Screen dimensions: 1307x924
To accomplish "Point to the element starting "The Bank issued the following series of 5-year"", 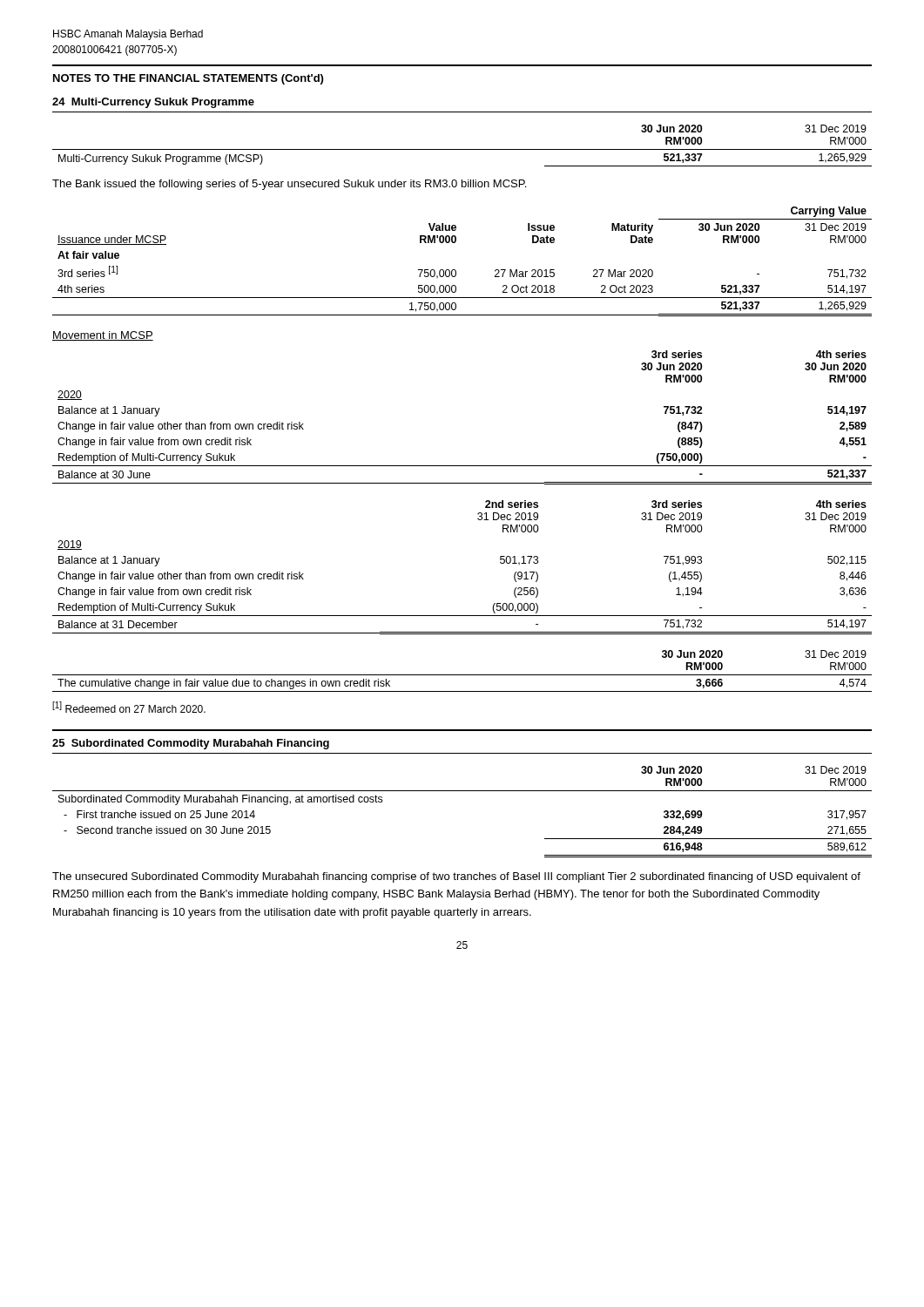I will pos(290,183).
